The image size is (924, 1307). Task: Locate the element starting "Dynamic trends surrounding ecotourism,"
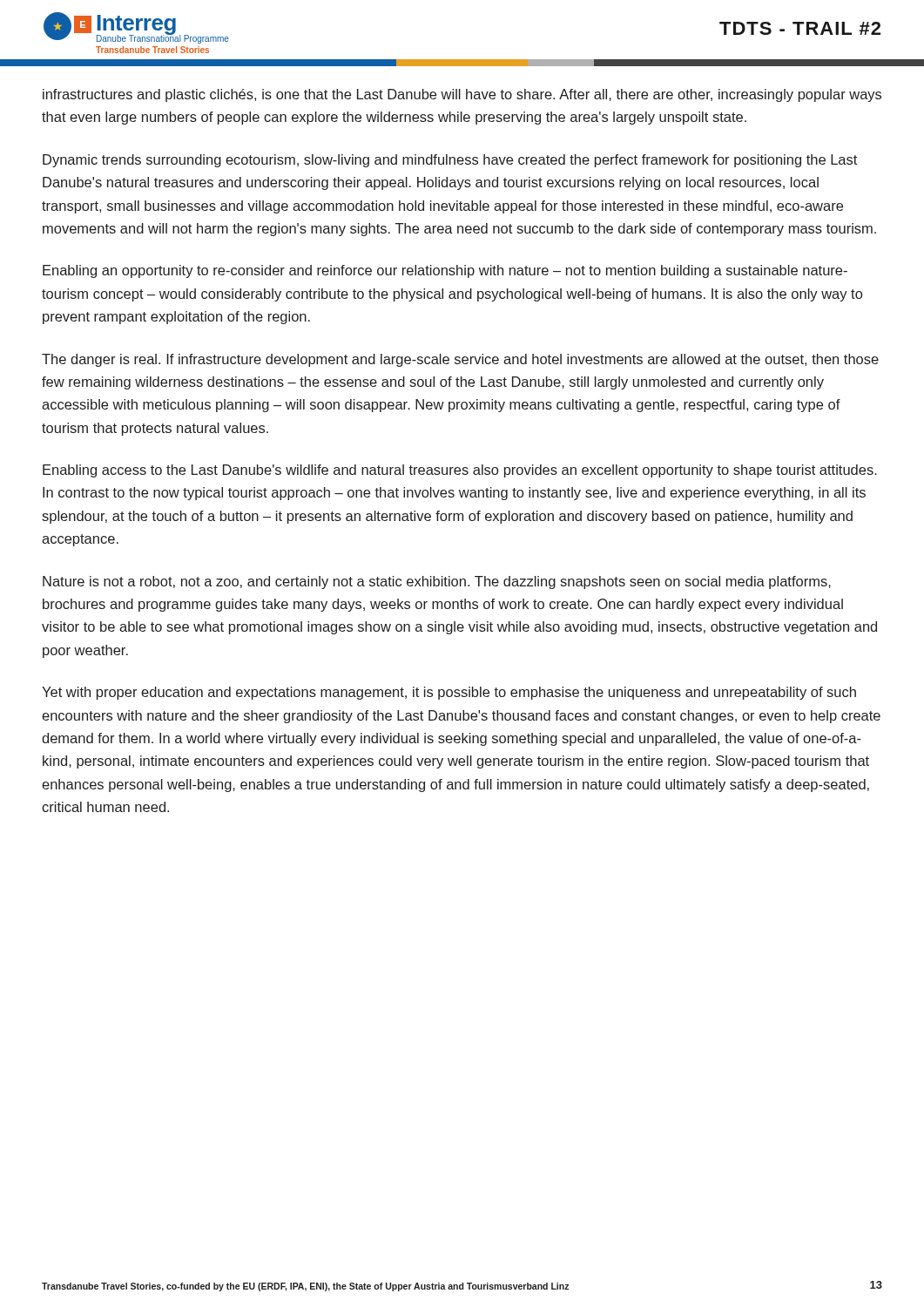coord(460,194)
